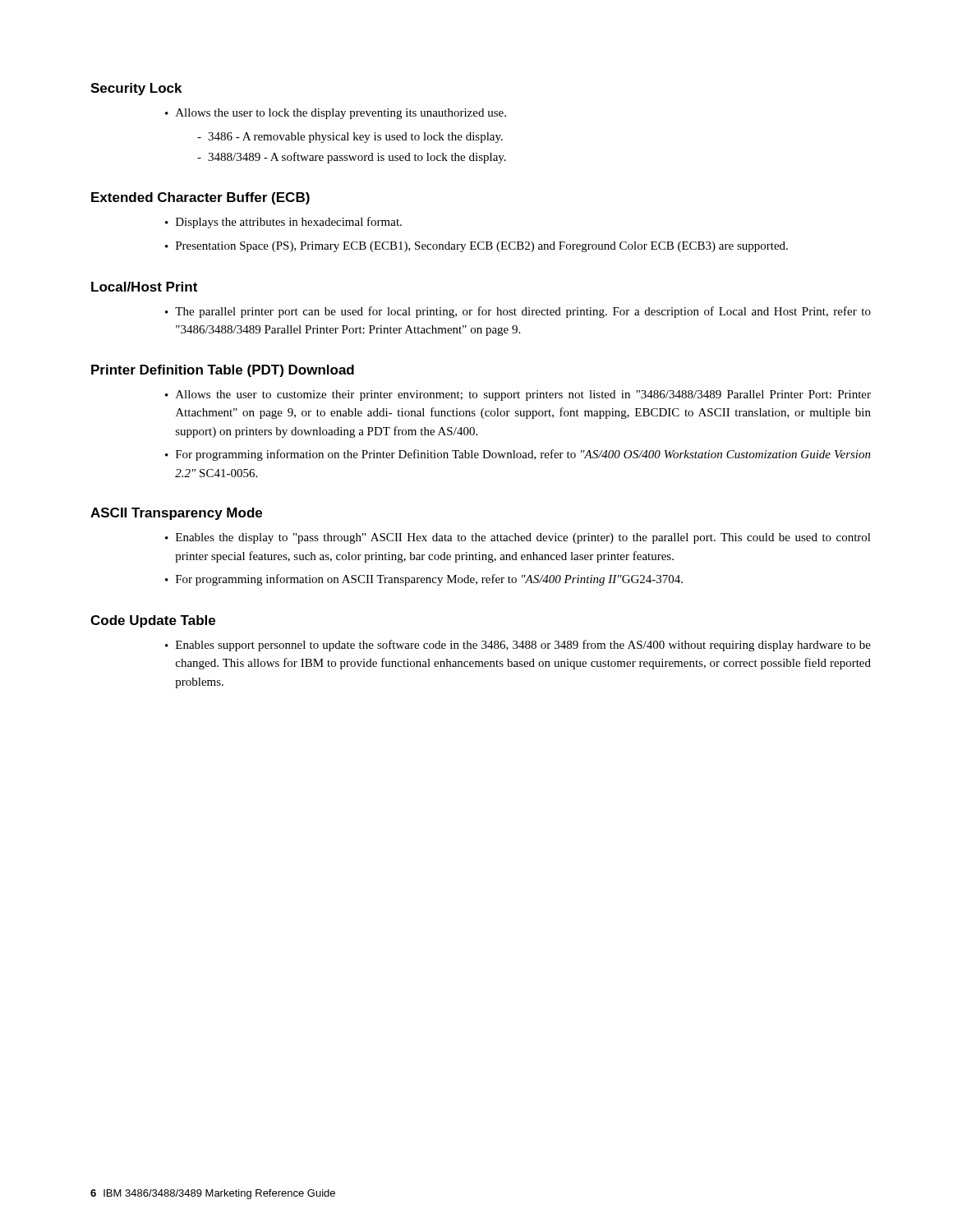The image size is (953, 1232).
Task: Select the list item that says "• Displays the attributes"
Action: click(283, 223)
